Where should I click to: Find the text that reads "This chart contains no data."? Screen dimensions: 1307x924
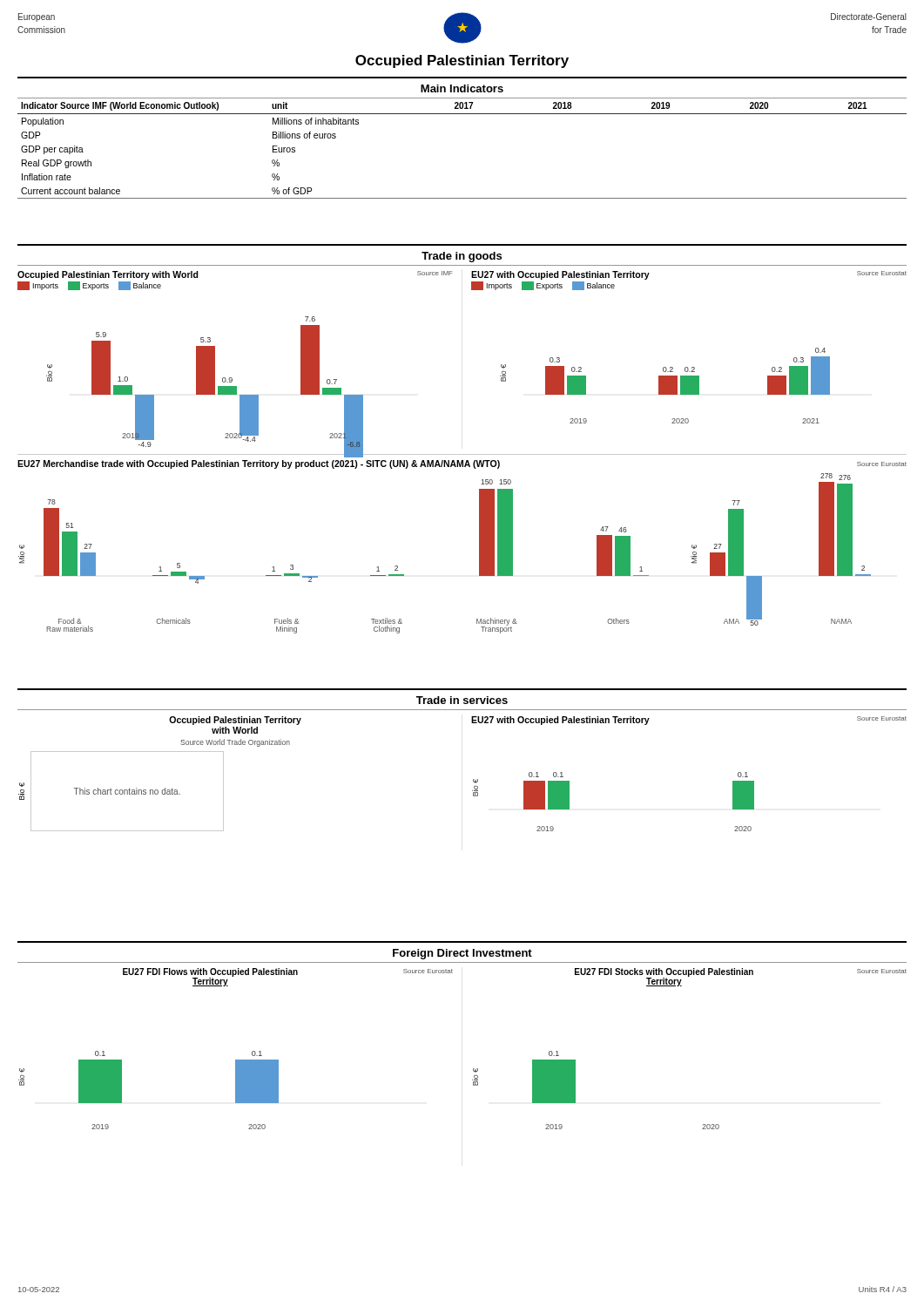tap(127, 791)
